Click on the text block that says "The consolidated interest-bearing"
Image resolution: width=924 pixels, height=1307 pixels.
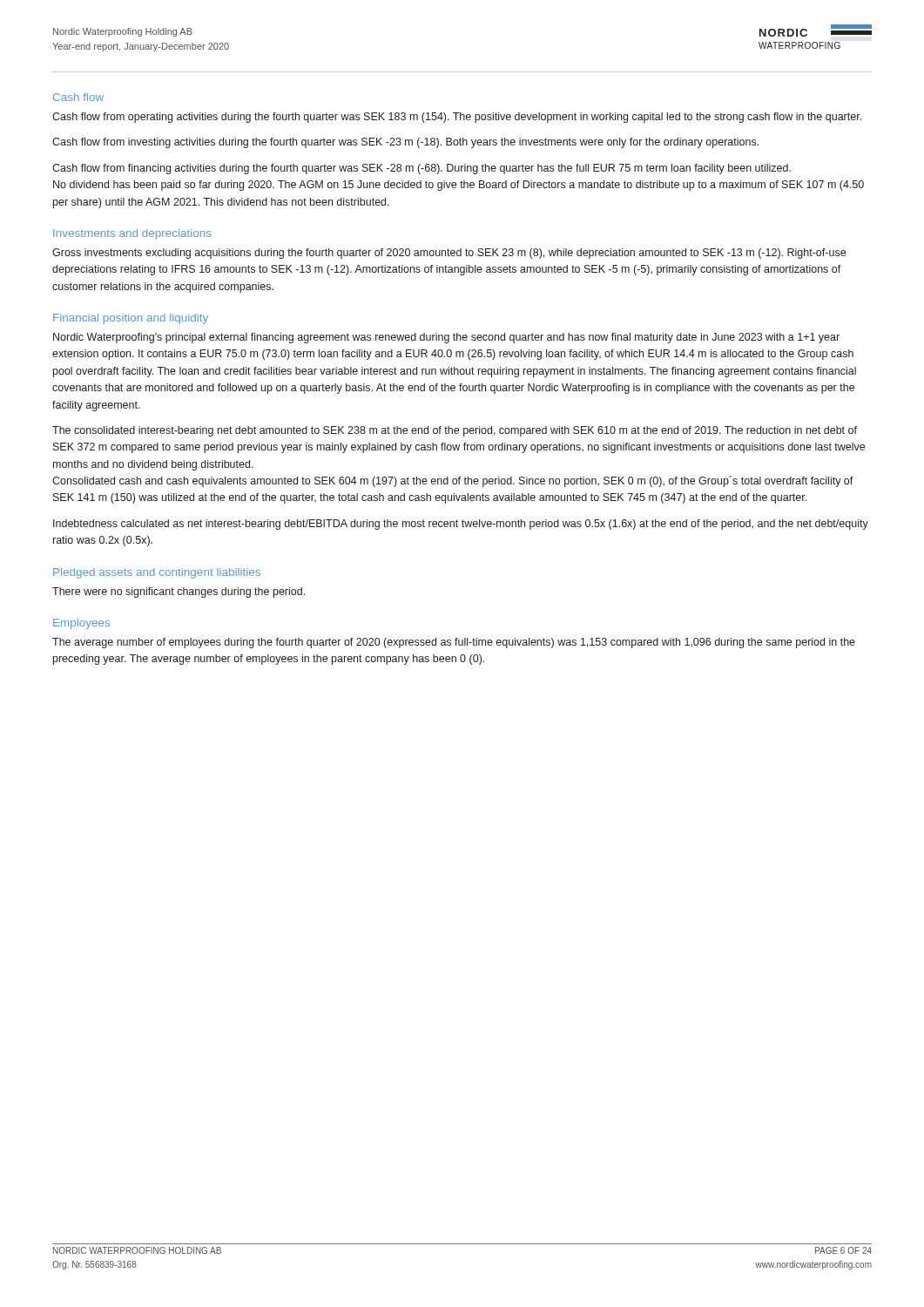455,431
